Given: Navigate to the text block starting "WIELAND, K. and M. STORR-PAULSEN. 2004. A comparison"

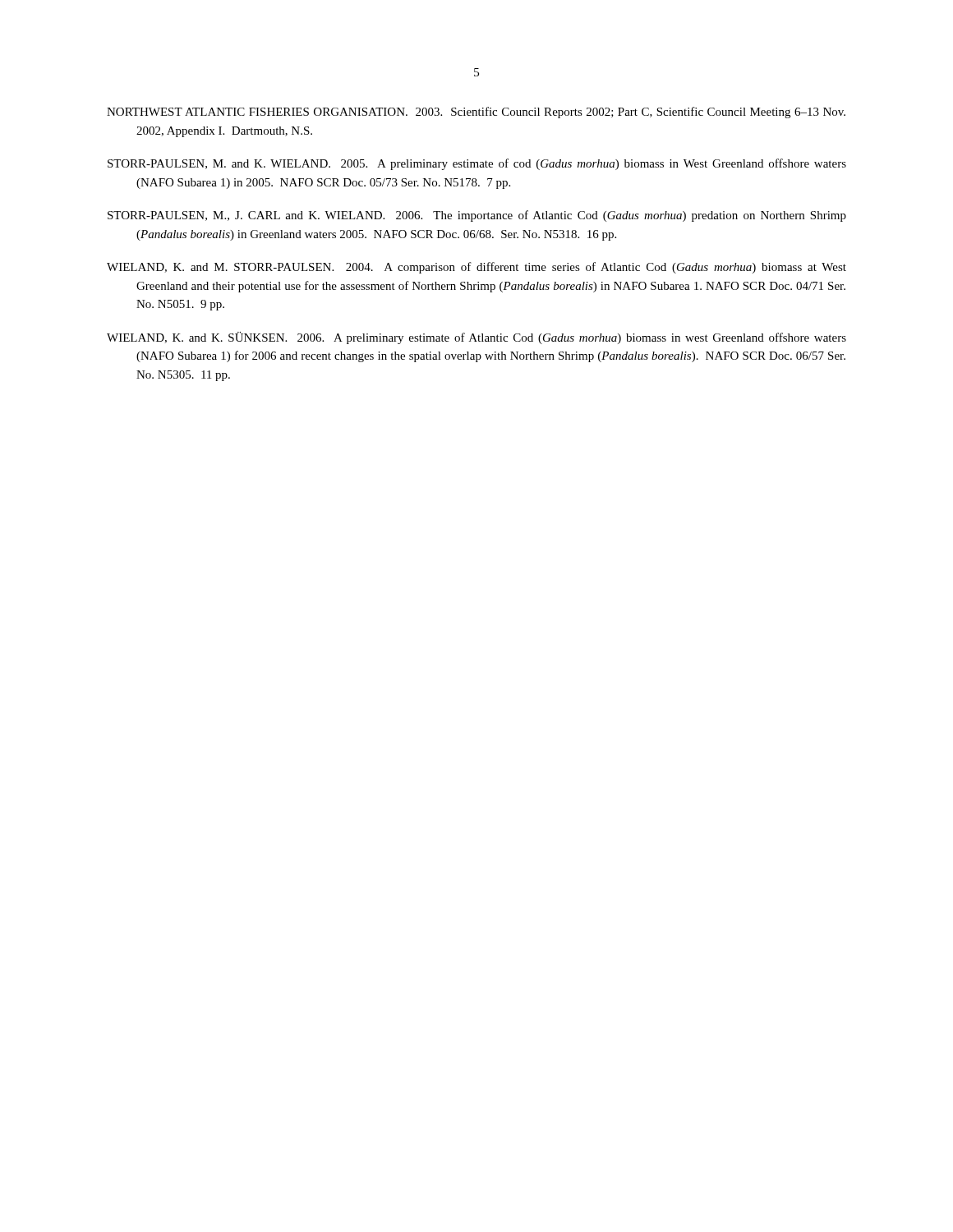Looking at the screenshot, I should click(476, 285).
